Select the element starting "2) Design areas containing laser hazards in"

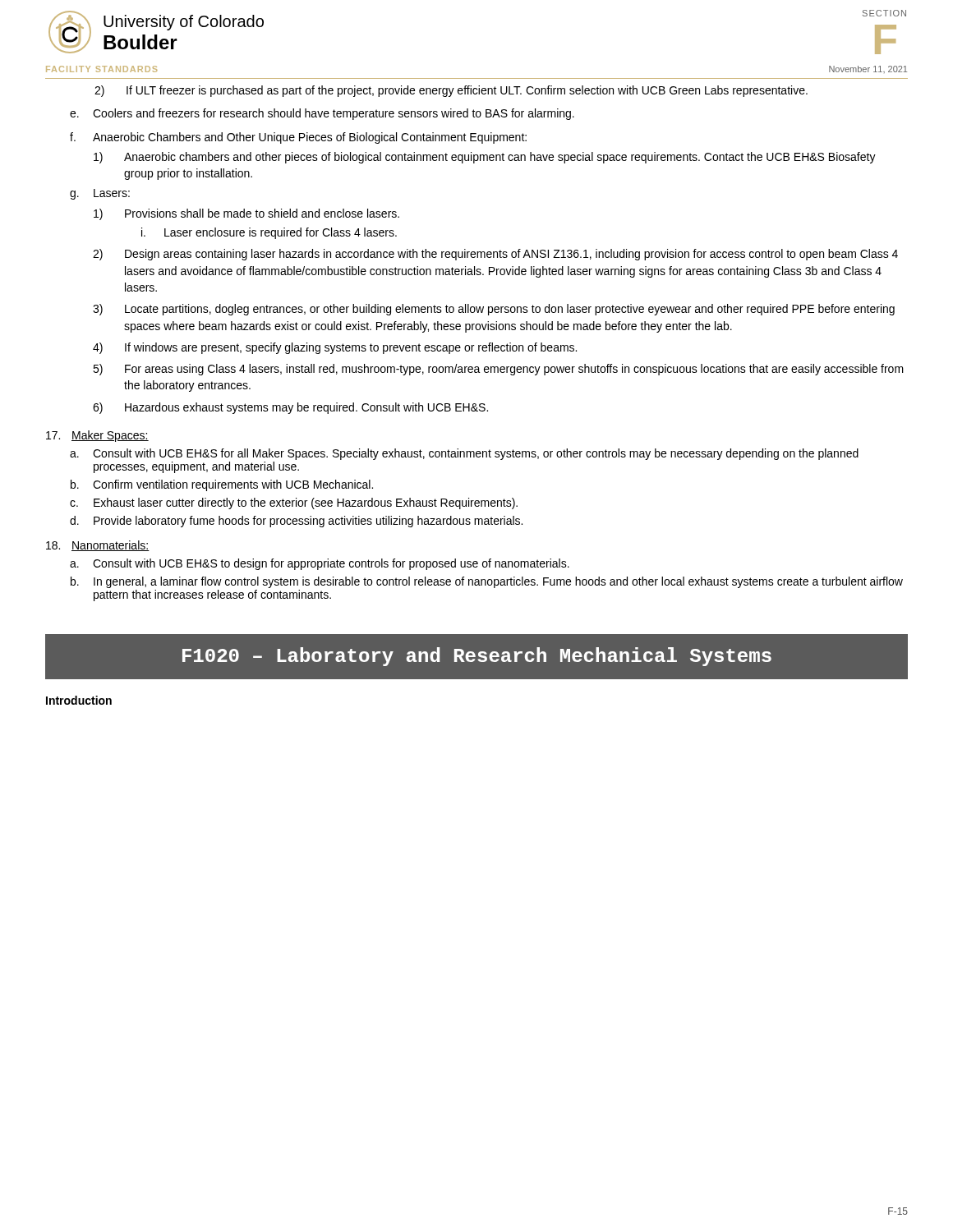pos(500,271)
